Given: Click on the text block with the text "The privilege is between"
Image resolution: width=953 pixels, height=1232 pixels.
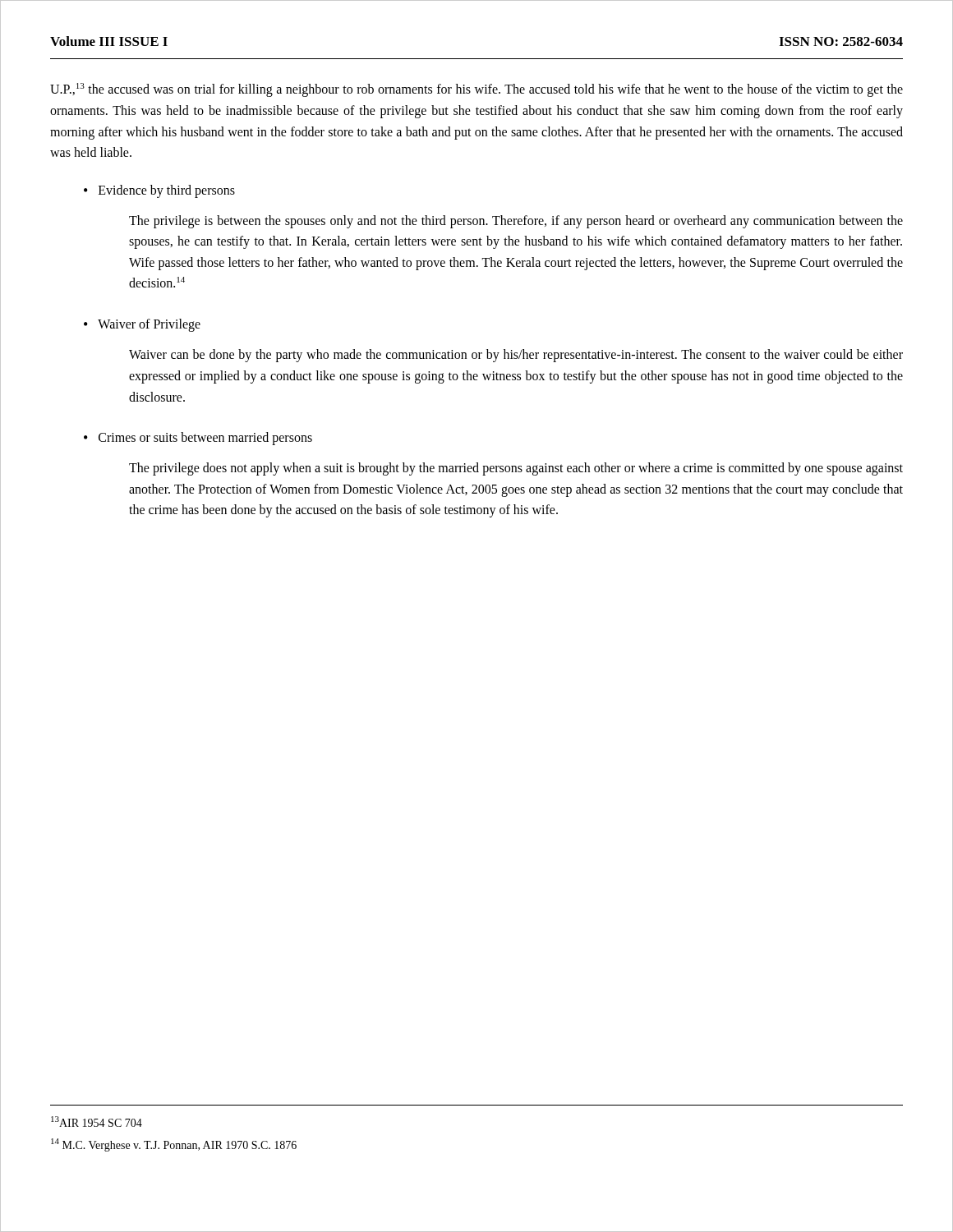Looking at the screenshot, I should coord(516,252).
